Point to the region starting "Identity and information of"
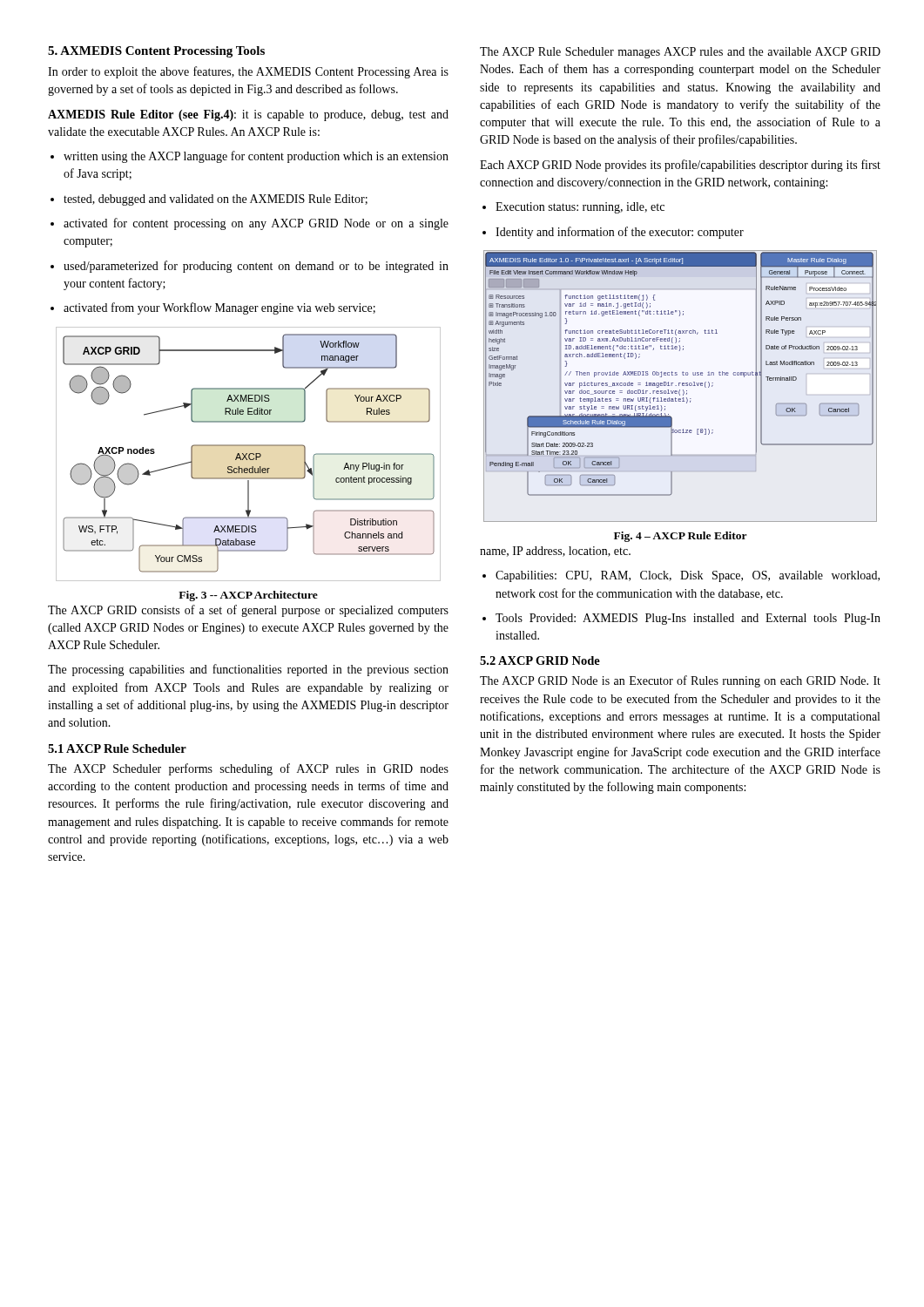This screenshot has width=924, height=1307. click(688, 232)
